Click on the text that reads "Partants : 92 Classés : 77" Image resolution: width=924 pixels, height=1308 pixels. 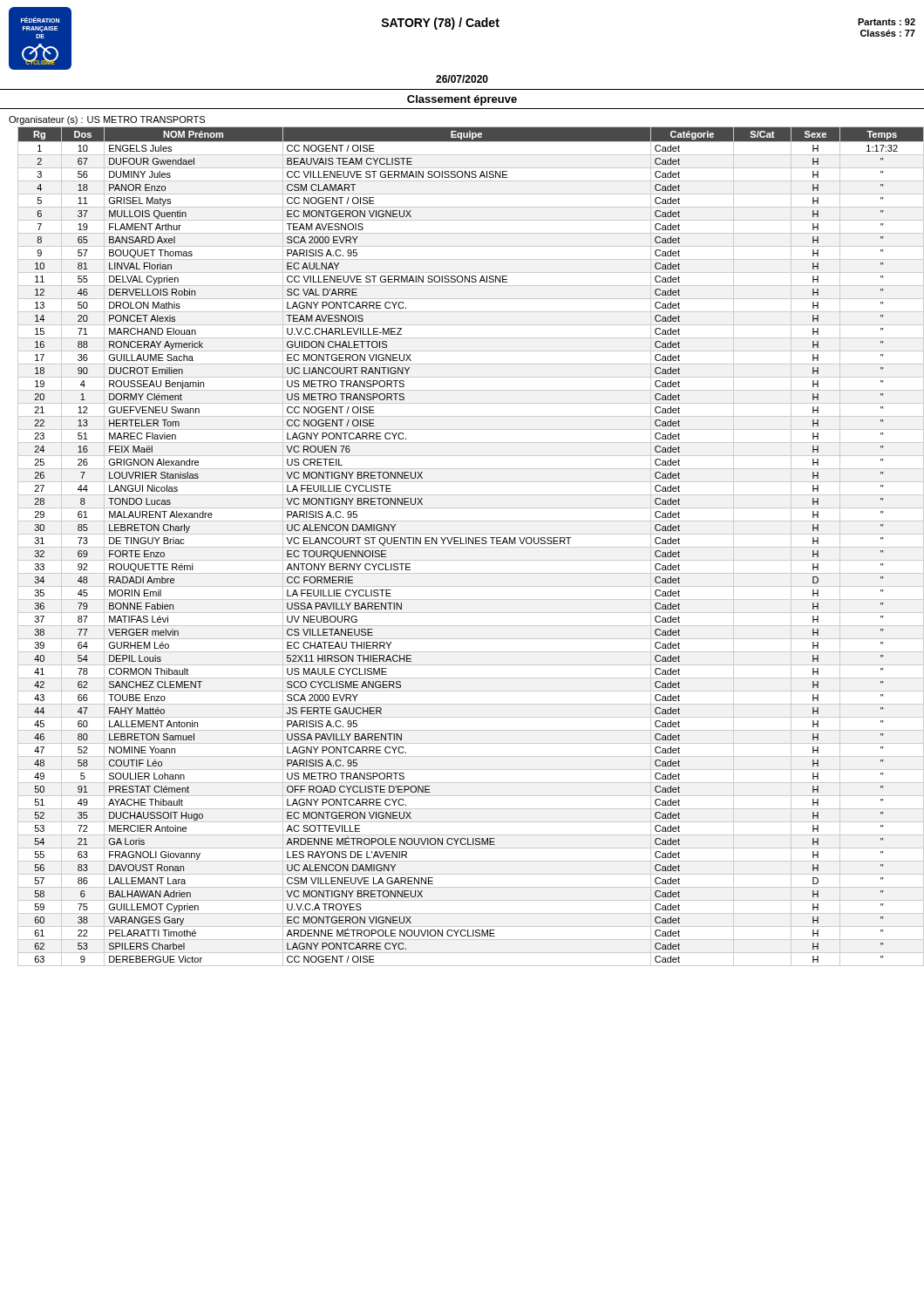(x=859, y=27)
